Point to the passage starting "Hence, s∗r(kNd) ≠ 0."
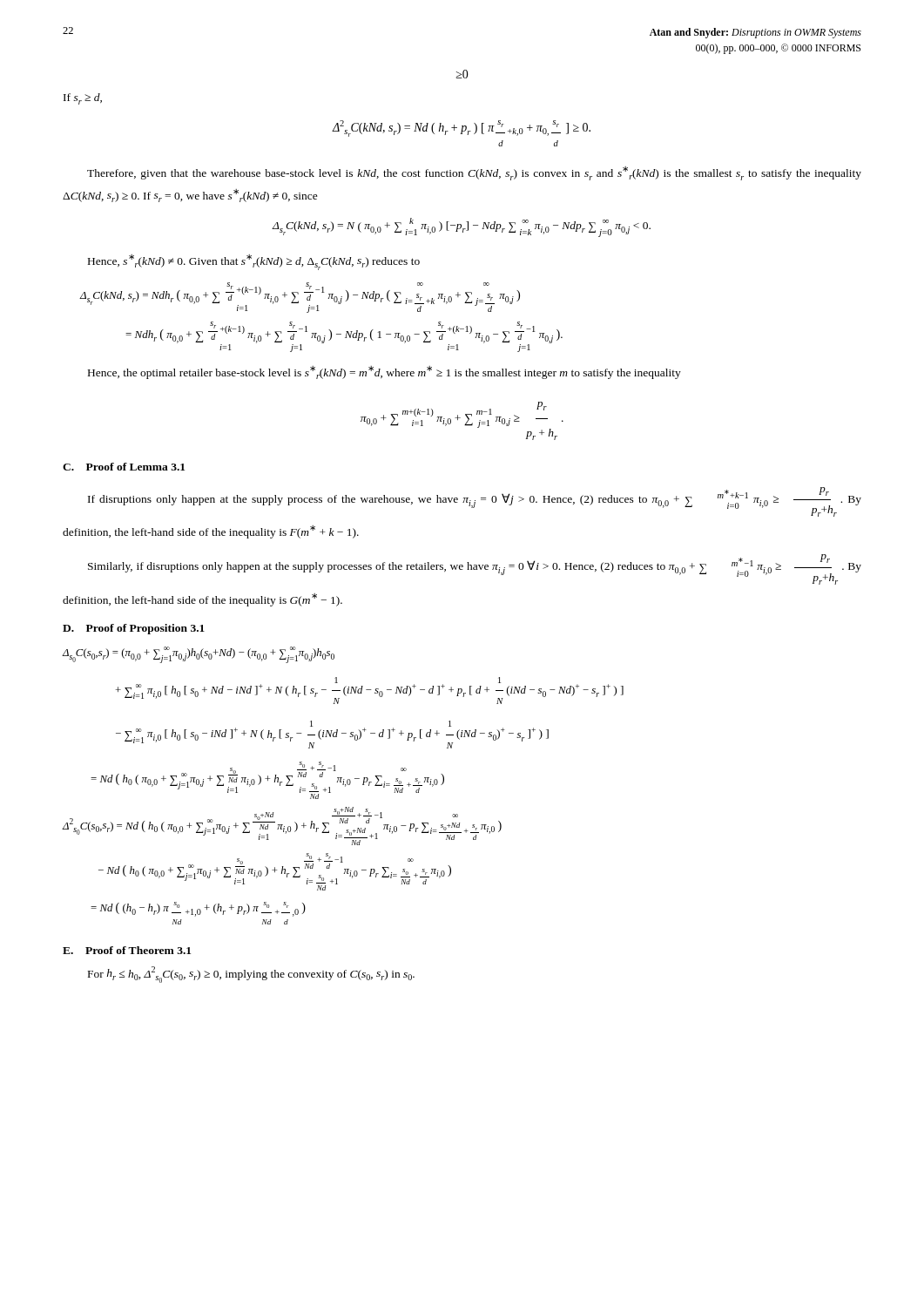This screenshot has width=924, height=1307. click(x=254, y=262)
